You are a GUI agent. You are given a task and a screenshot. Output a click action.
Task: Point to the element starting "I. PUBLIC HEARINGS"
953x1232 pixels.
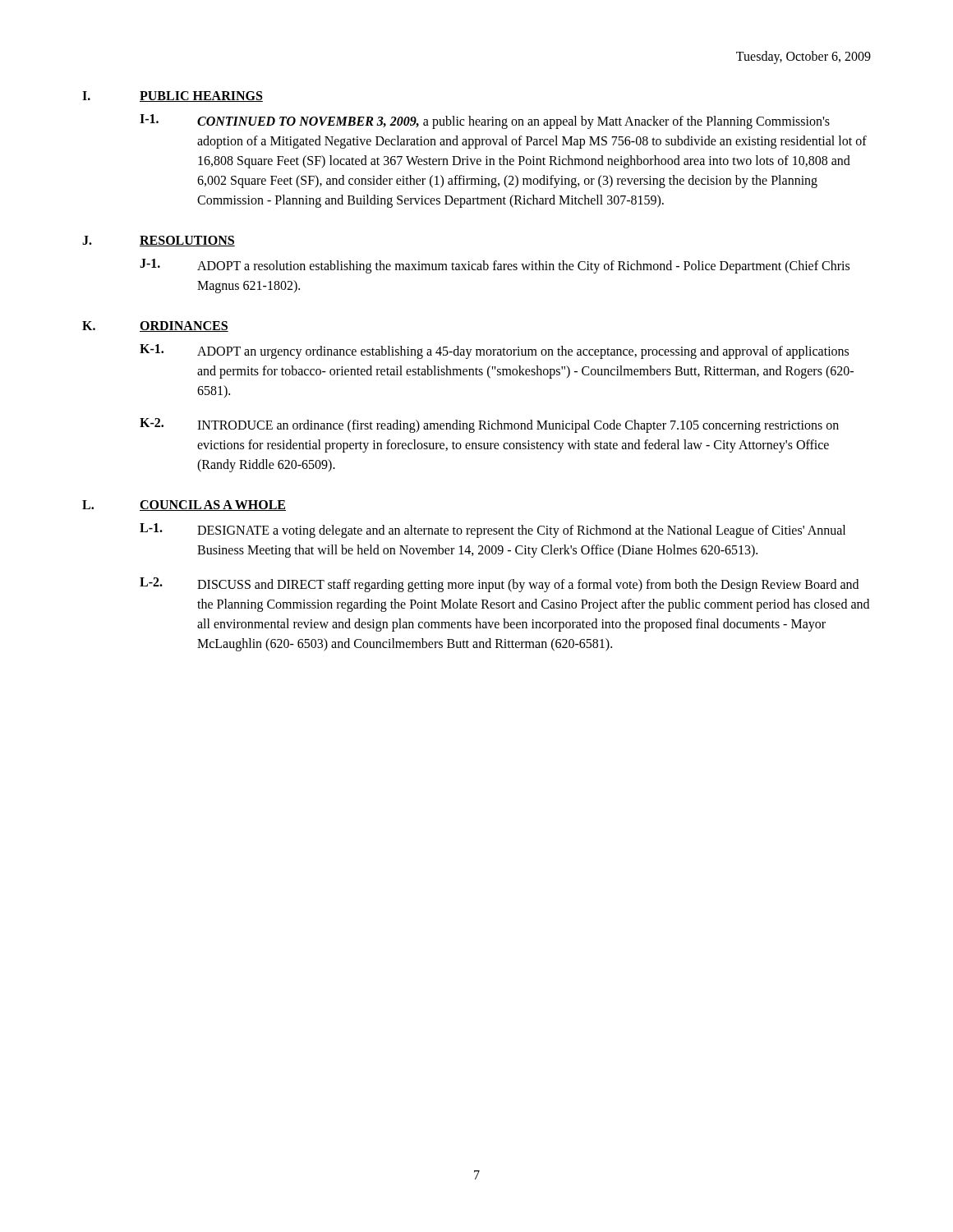pos(172,96)
